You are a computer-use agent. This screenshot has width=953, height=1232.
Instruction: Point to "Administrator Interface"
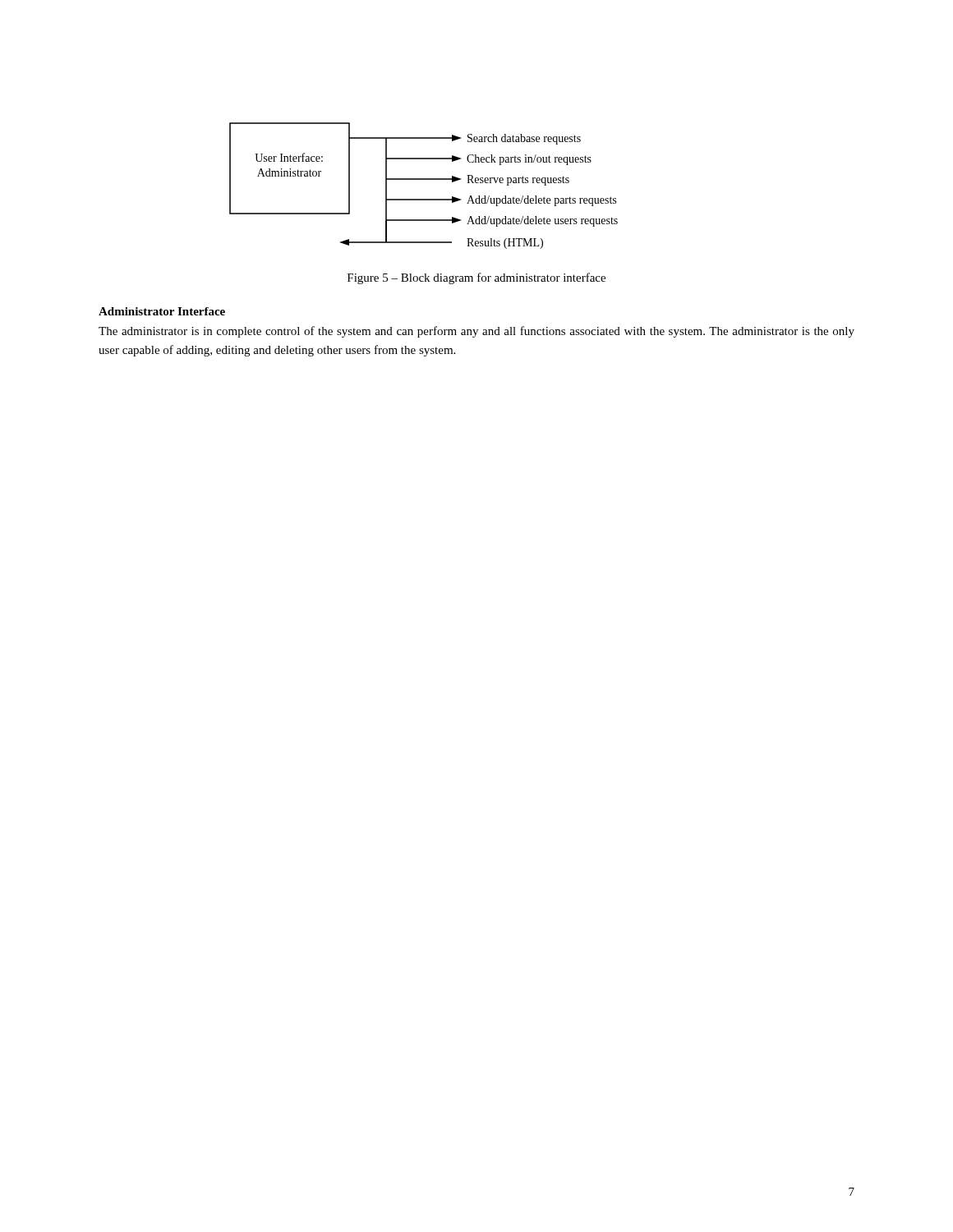tap(162, 311)
